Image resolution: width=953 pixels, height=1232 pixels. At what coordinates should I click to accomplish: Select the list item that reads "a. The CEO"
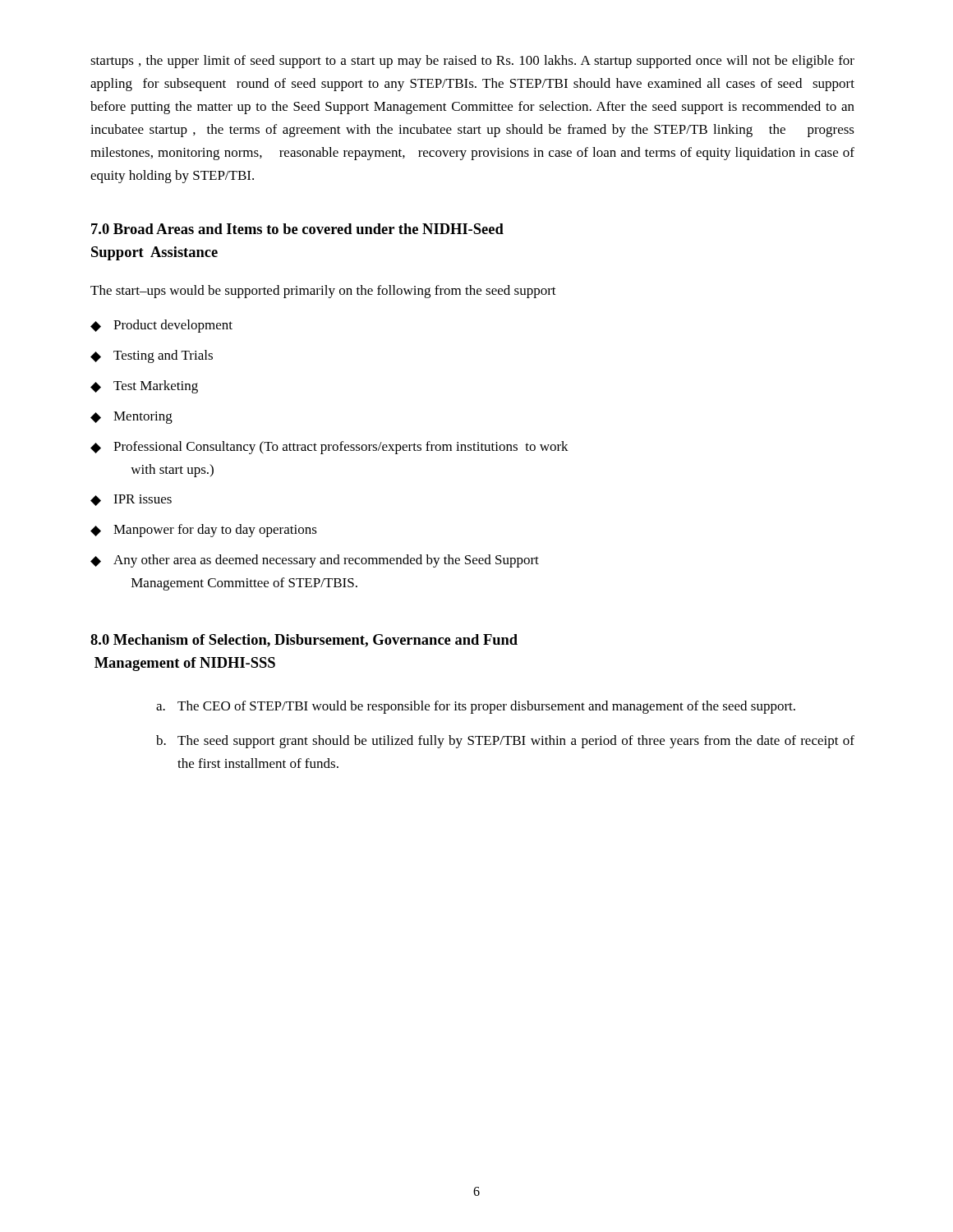[505, 706]
